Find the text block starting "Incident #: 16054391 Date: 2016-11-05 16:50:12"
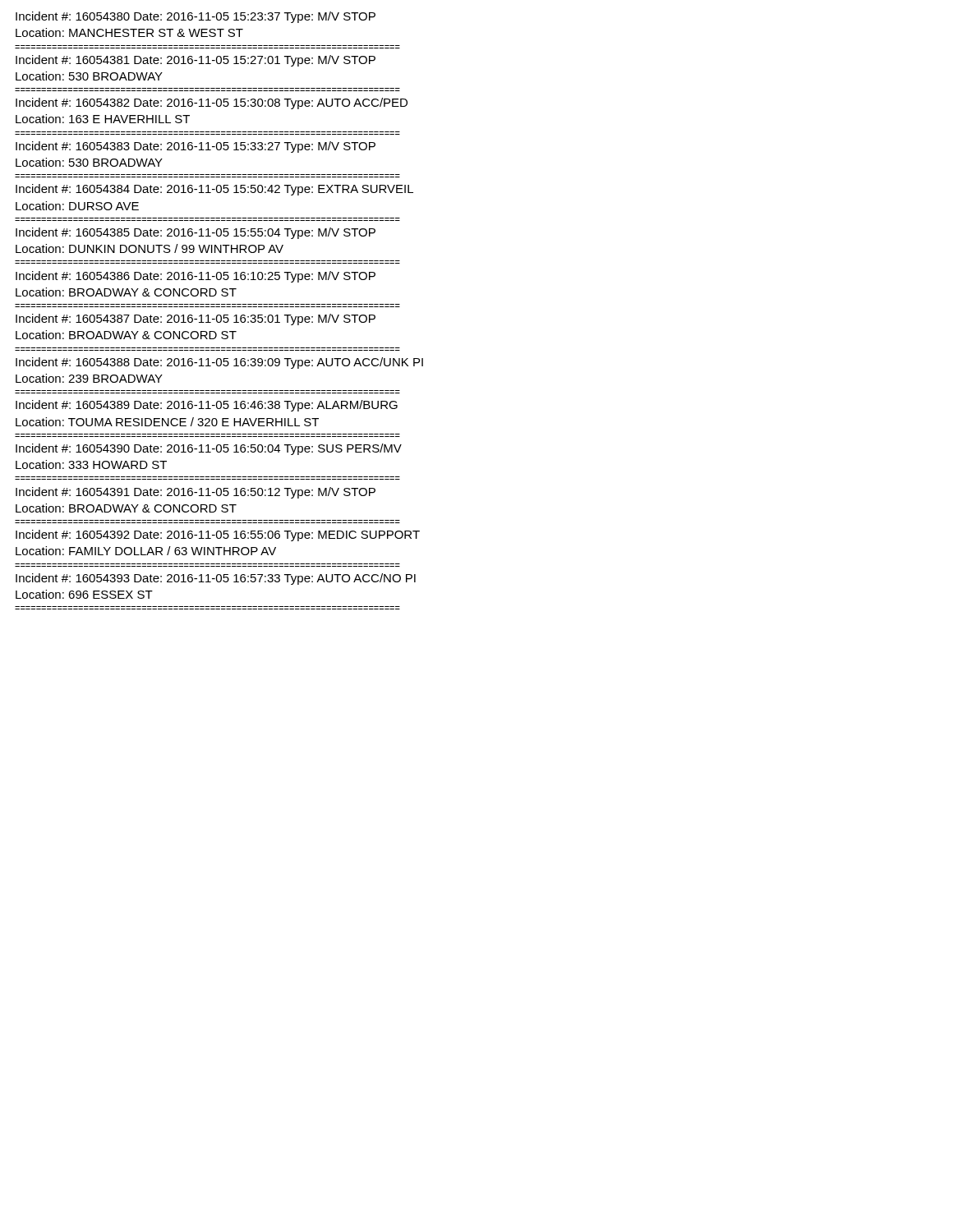 (x=196, y=493)
